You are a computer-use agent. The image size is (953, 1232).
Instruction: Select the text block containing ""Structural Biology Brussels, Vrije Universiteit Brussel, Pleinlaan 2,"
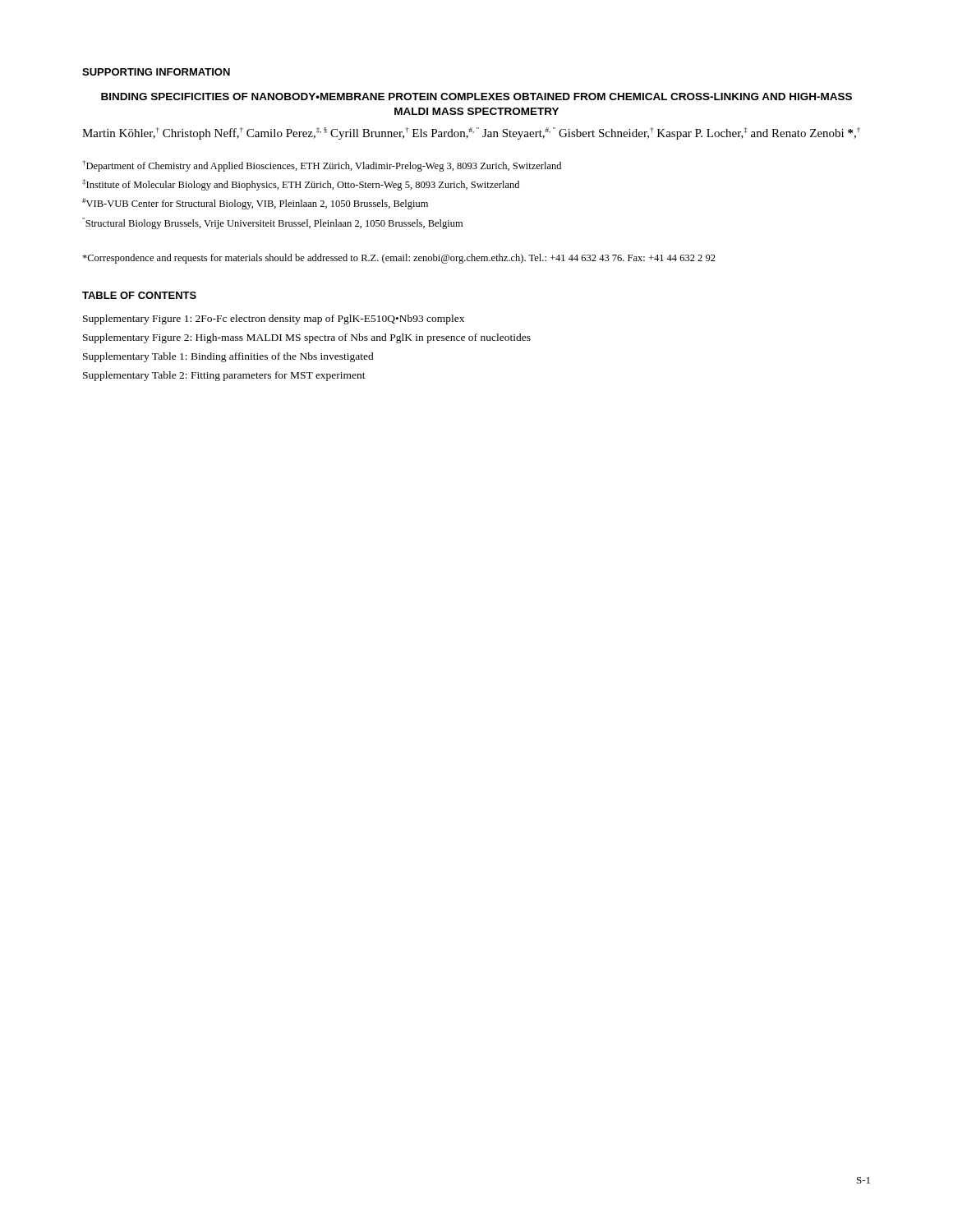273,222
